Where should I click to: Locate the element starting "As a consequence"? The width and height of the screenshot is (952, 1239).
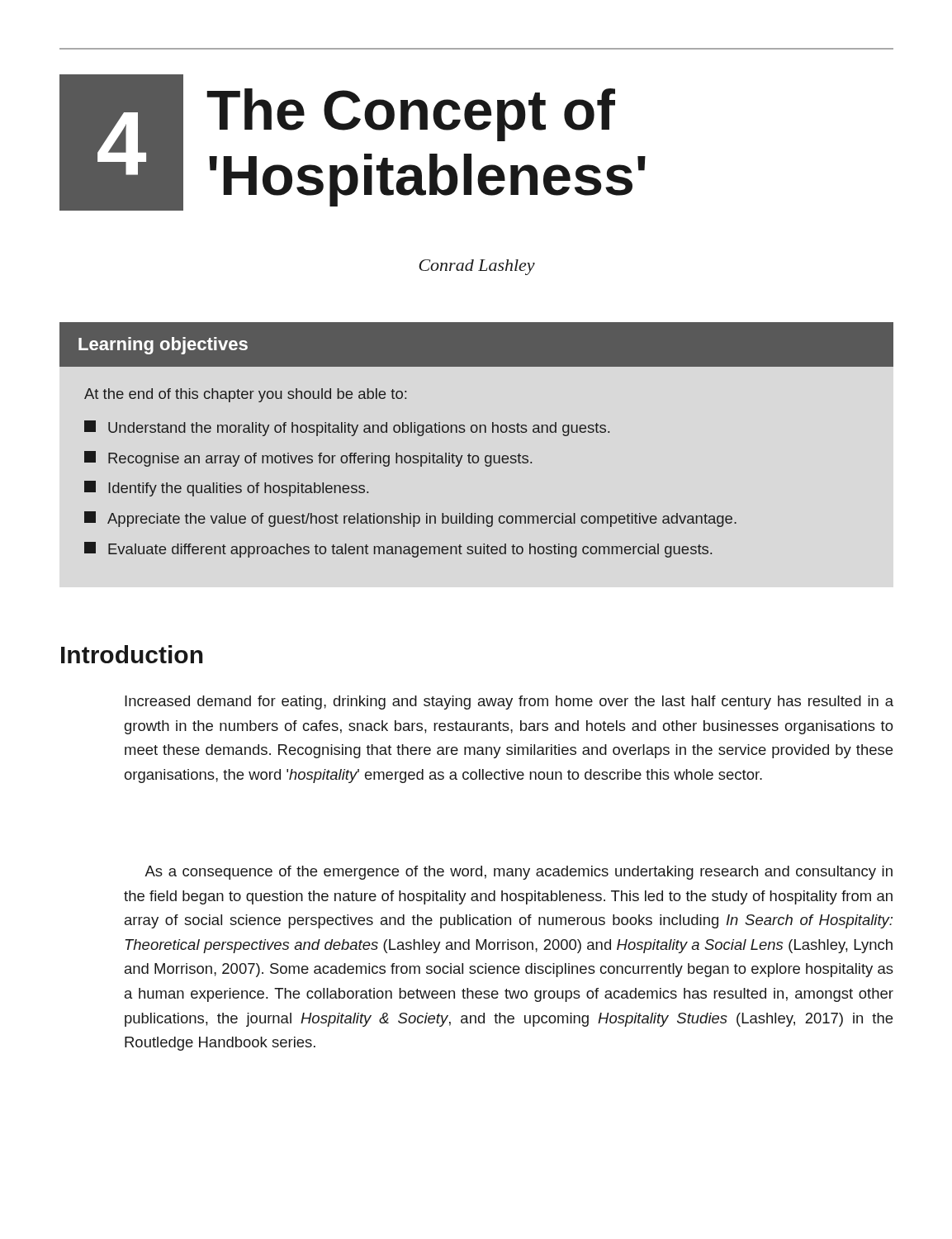pyautogui.click(x=509, y=957)
